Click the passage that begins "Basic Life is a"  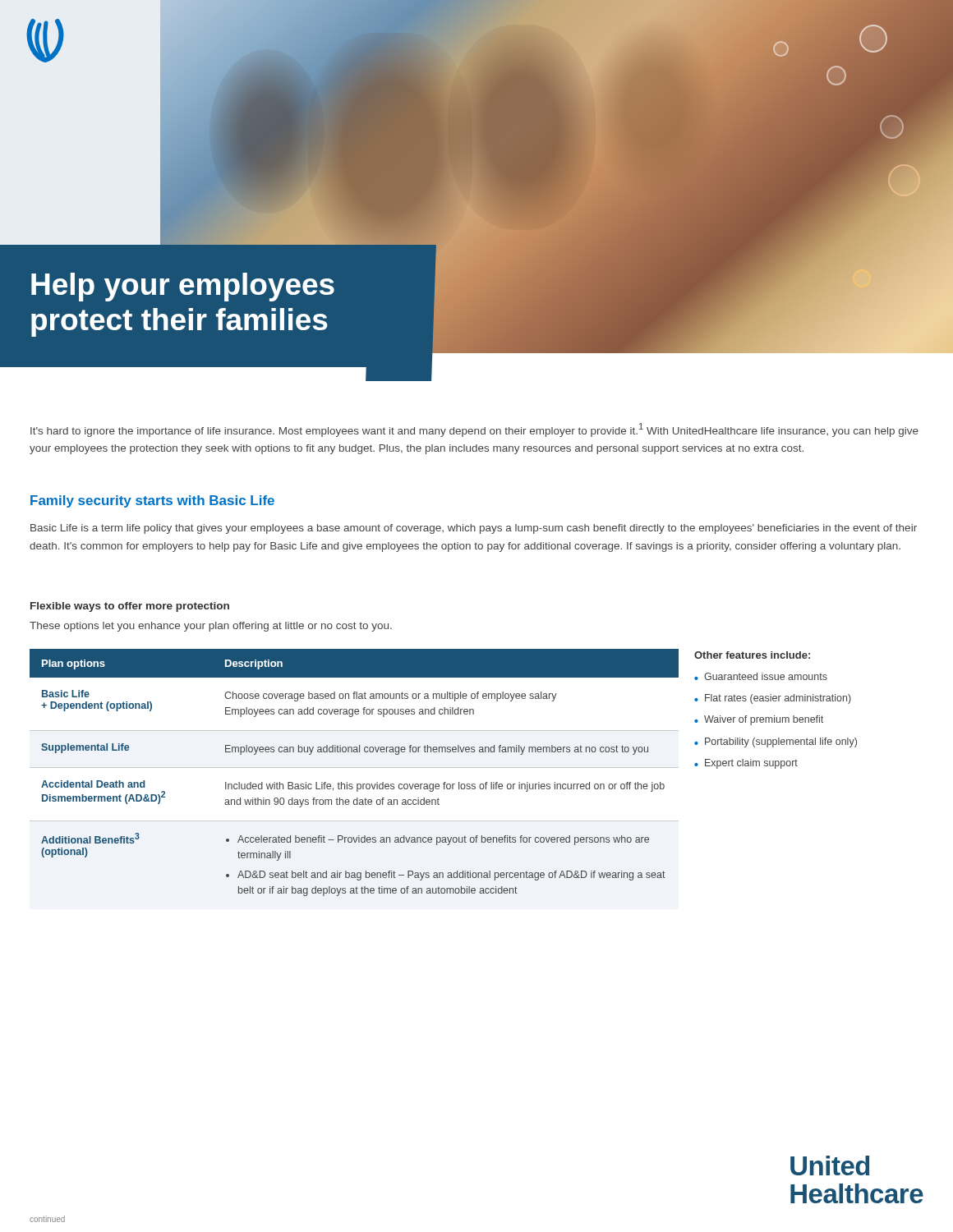coord(473,537)
